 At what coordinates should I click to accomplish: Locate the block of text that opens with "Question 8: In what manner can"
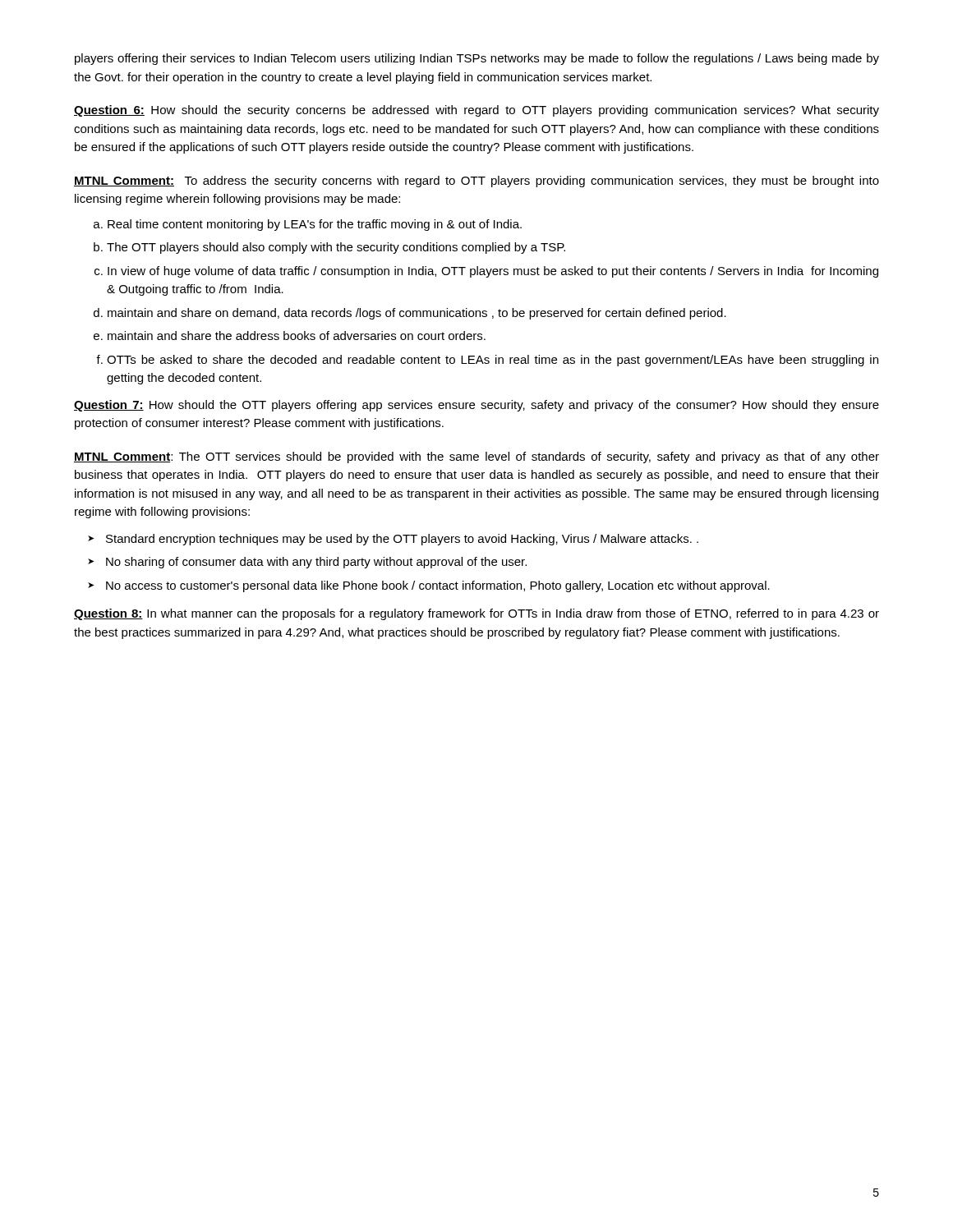[476, 623]
